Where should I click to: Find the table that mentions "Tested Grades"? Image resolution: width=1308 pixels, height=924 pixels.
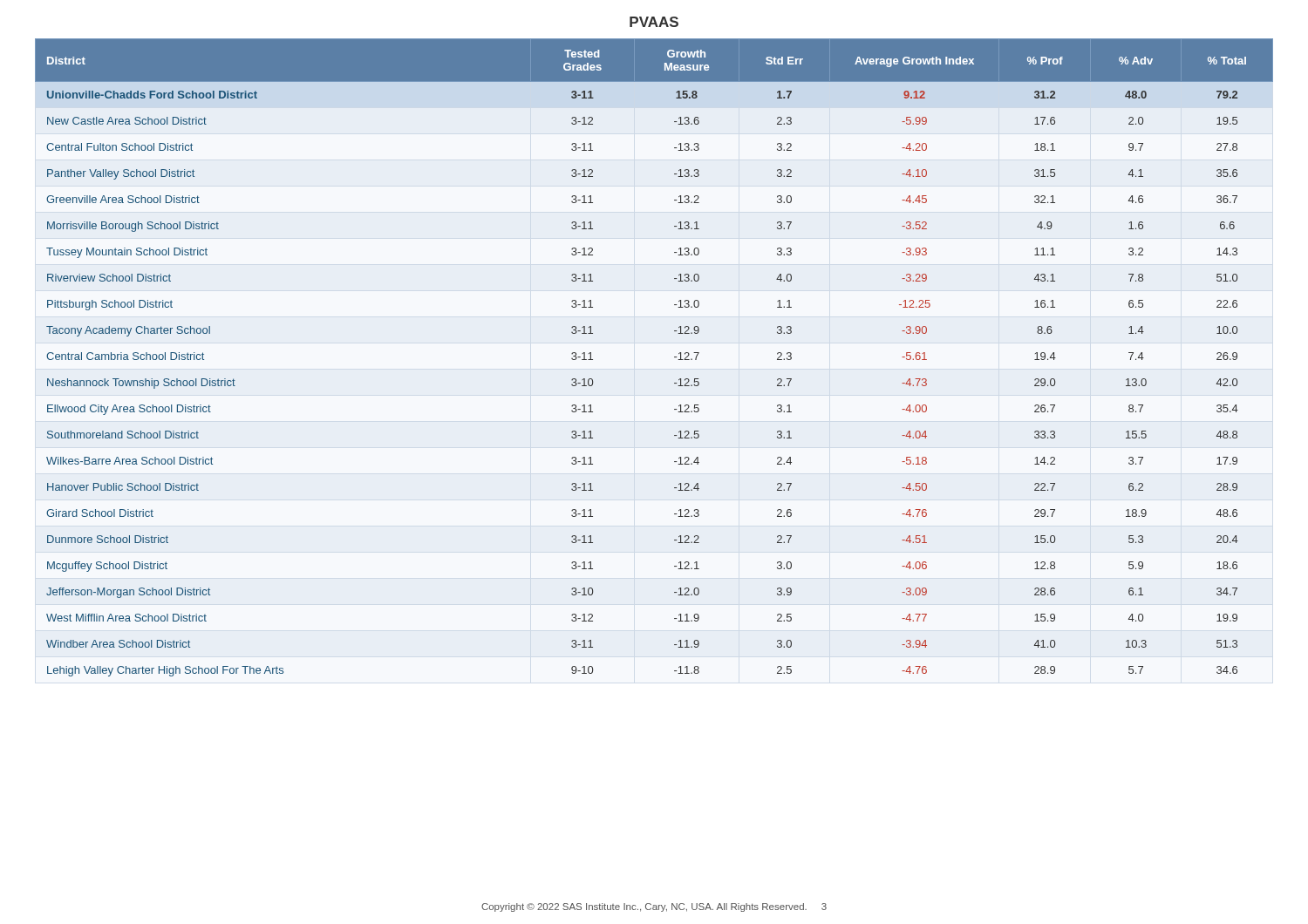point(654,361)
